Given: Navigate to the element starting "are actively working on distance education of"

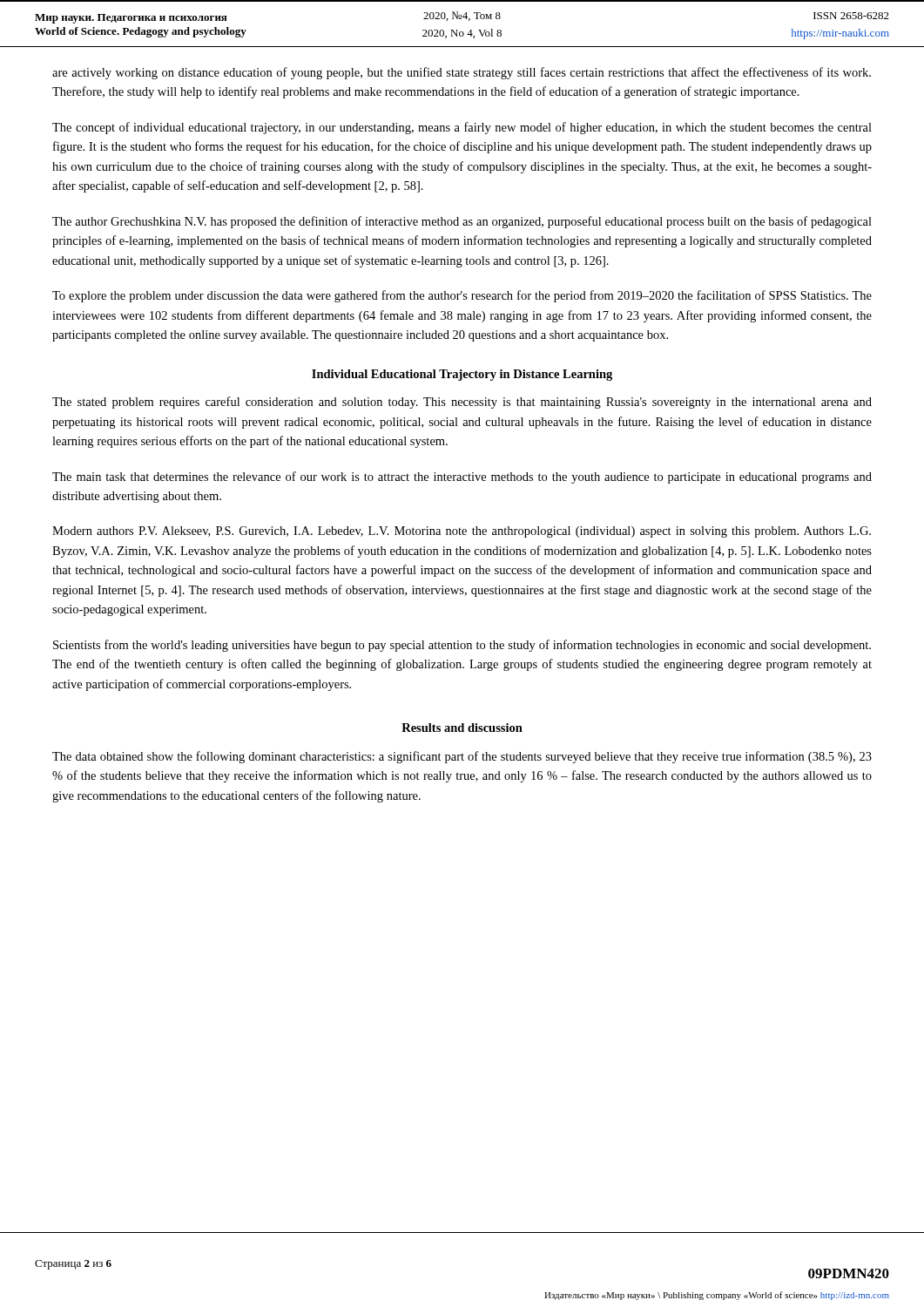Looking at the screenshot, I should click(462, 82).
